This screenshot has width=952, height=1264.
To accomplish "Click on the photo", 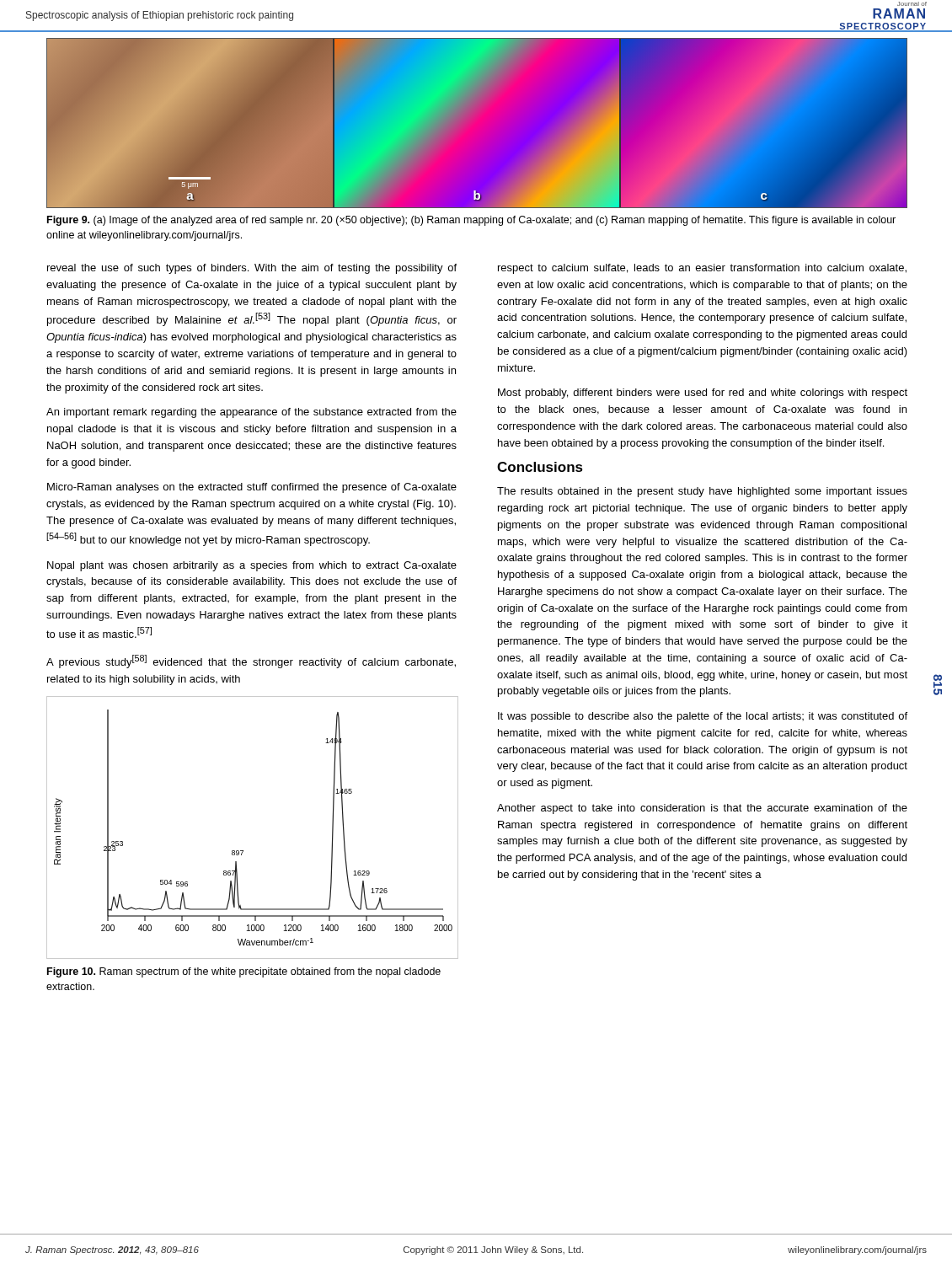I will point(476,122).
